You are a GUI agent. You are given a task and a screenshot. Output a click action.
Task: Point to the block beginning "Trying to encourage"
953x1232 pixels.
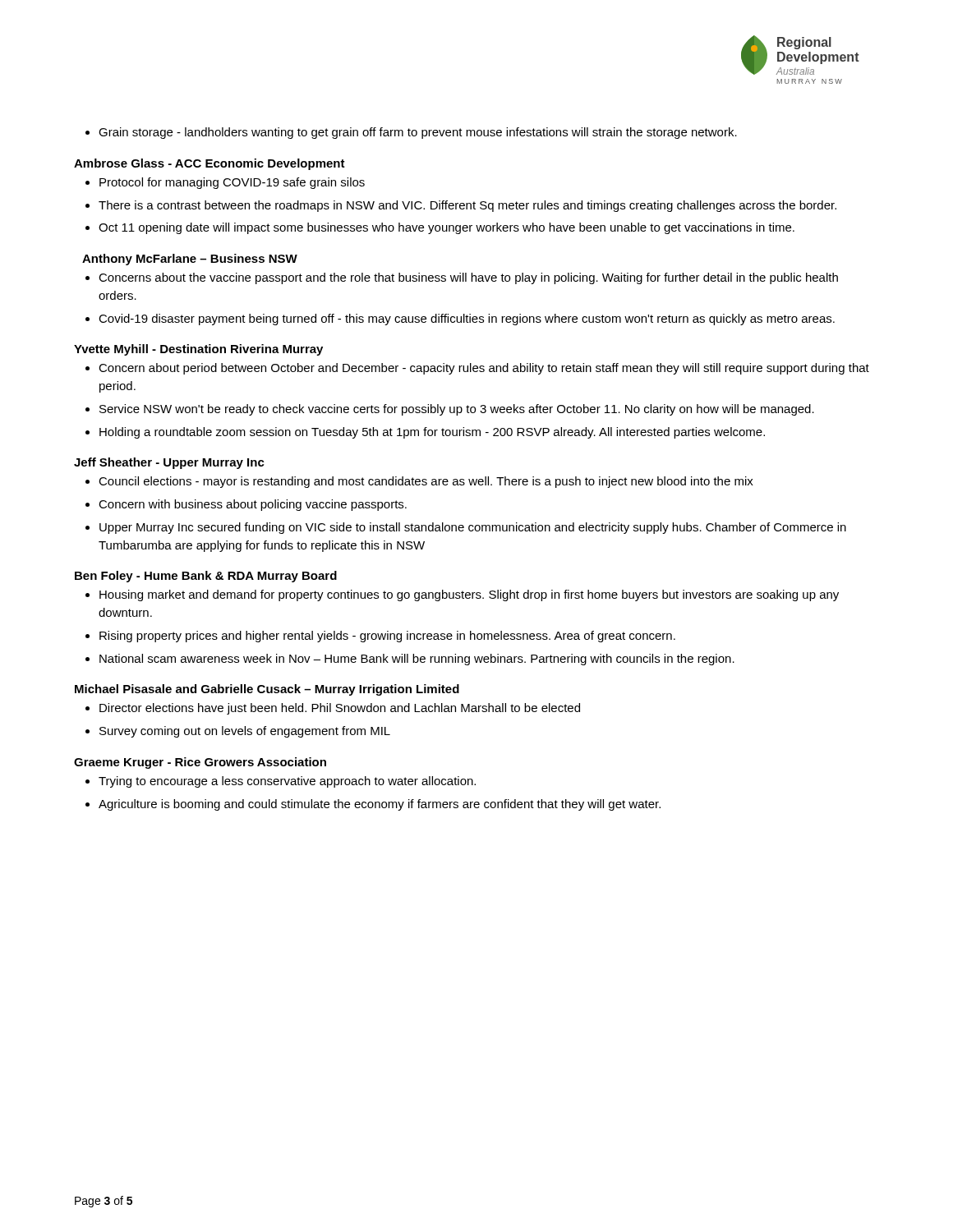tap(476, 781)
